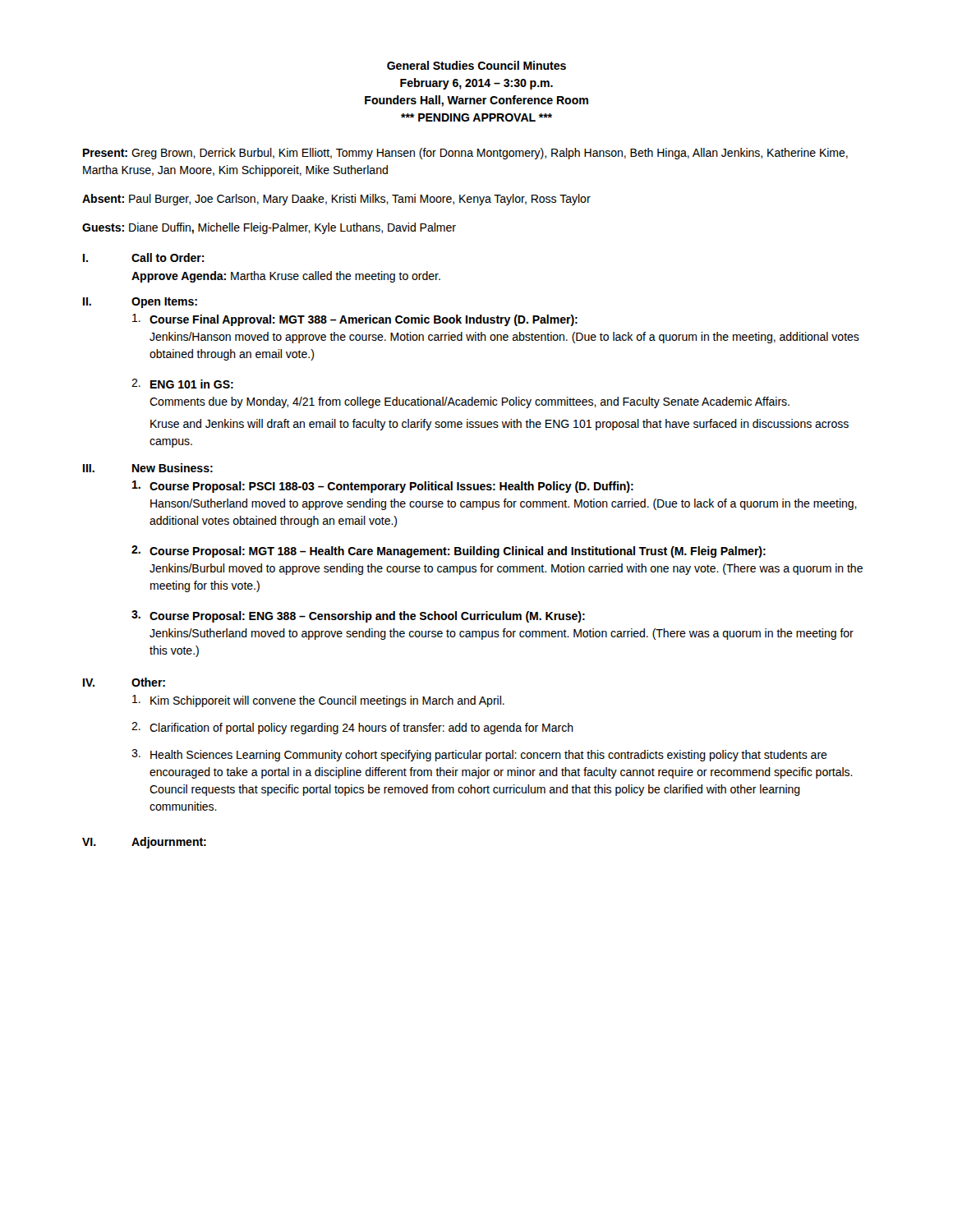Navigate to the element starting "Absent: Paul Burger, Joe Carlson,"
953x1232 pixels.
(336, 199)
